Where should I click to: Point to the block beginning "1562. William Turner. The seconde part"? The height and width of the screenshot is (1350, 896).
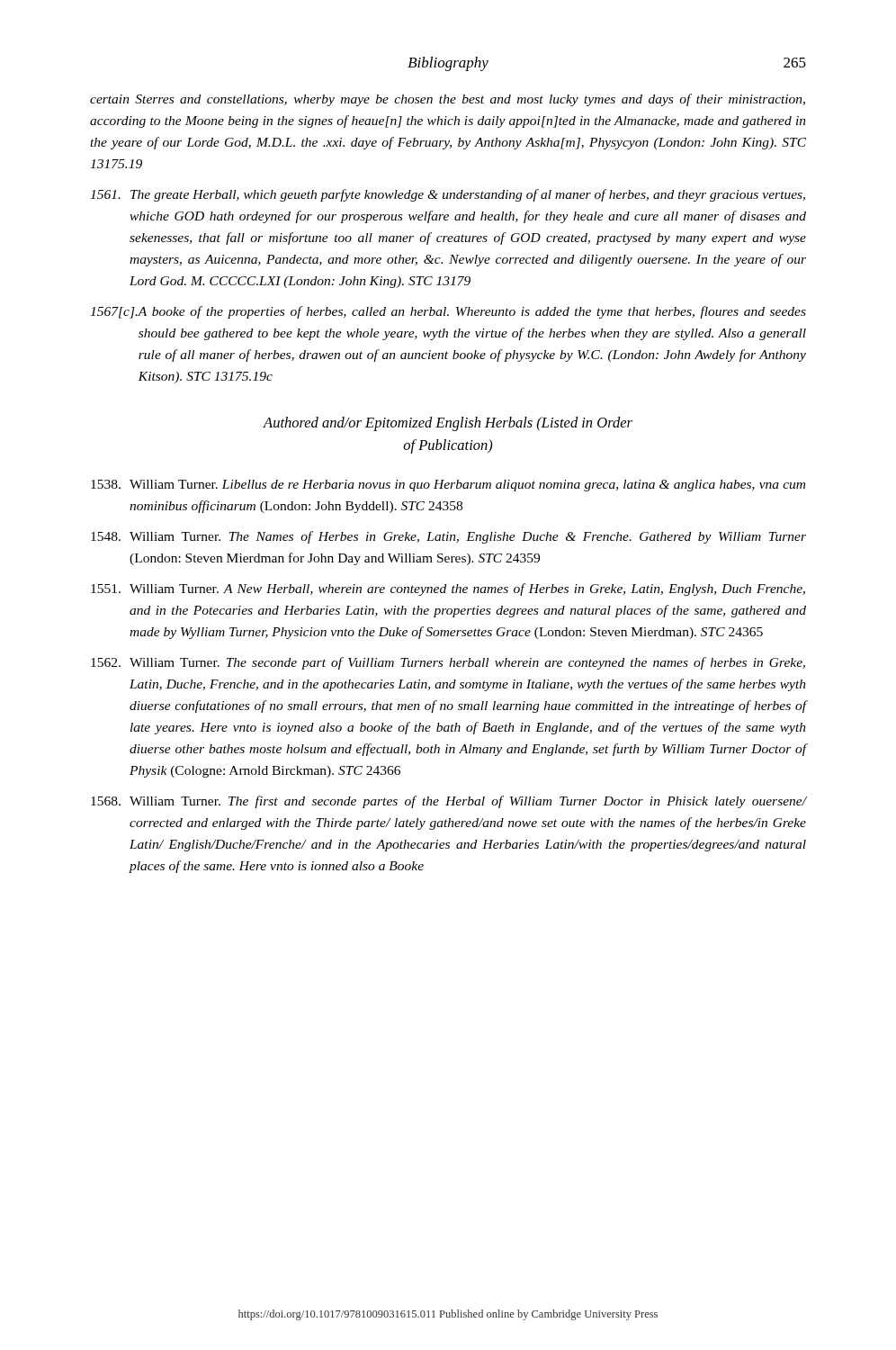coord(448,716)
